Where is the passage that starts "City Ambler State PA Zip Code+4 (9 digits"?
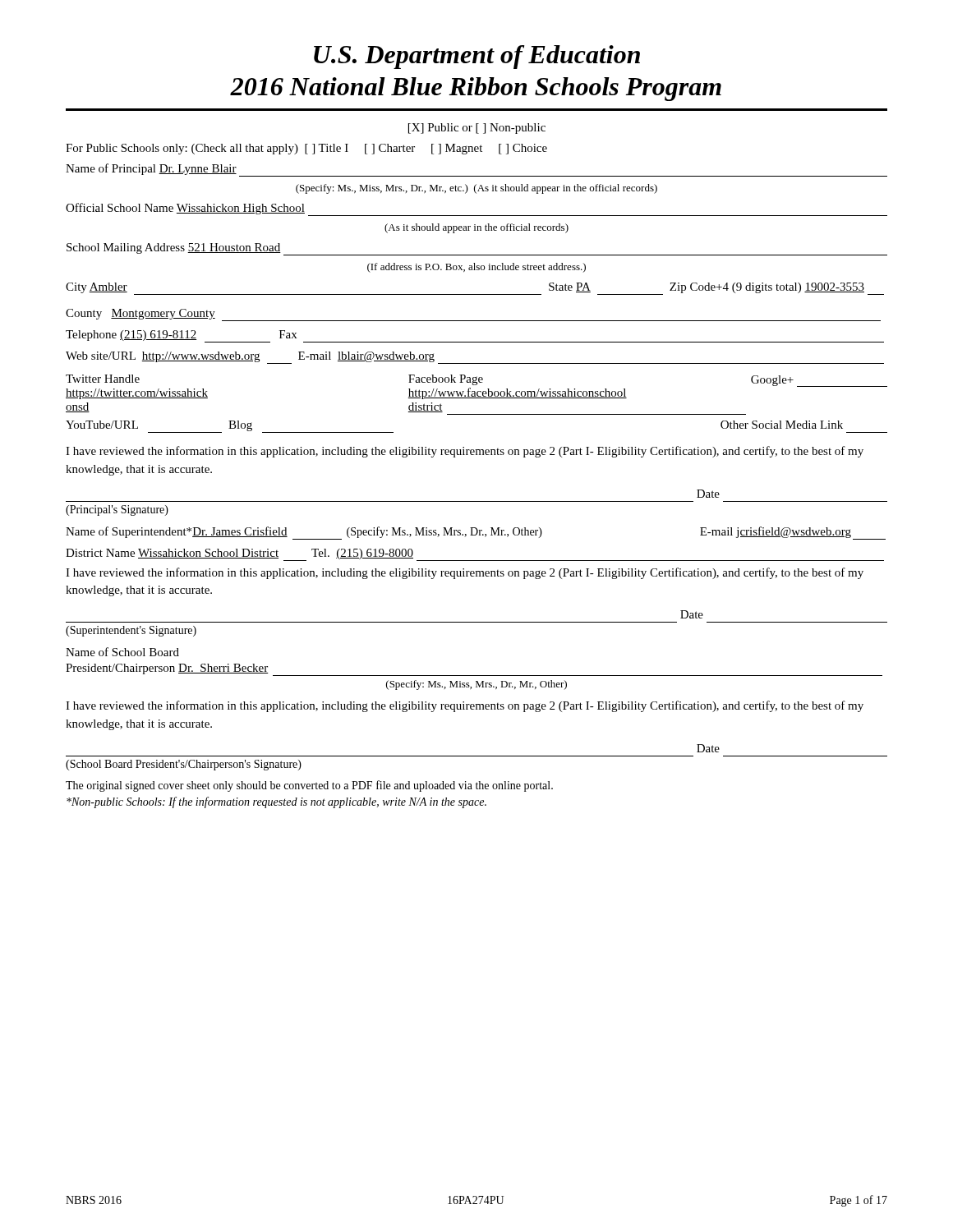953x1232 pixels. point(475,287)
